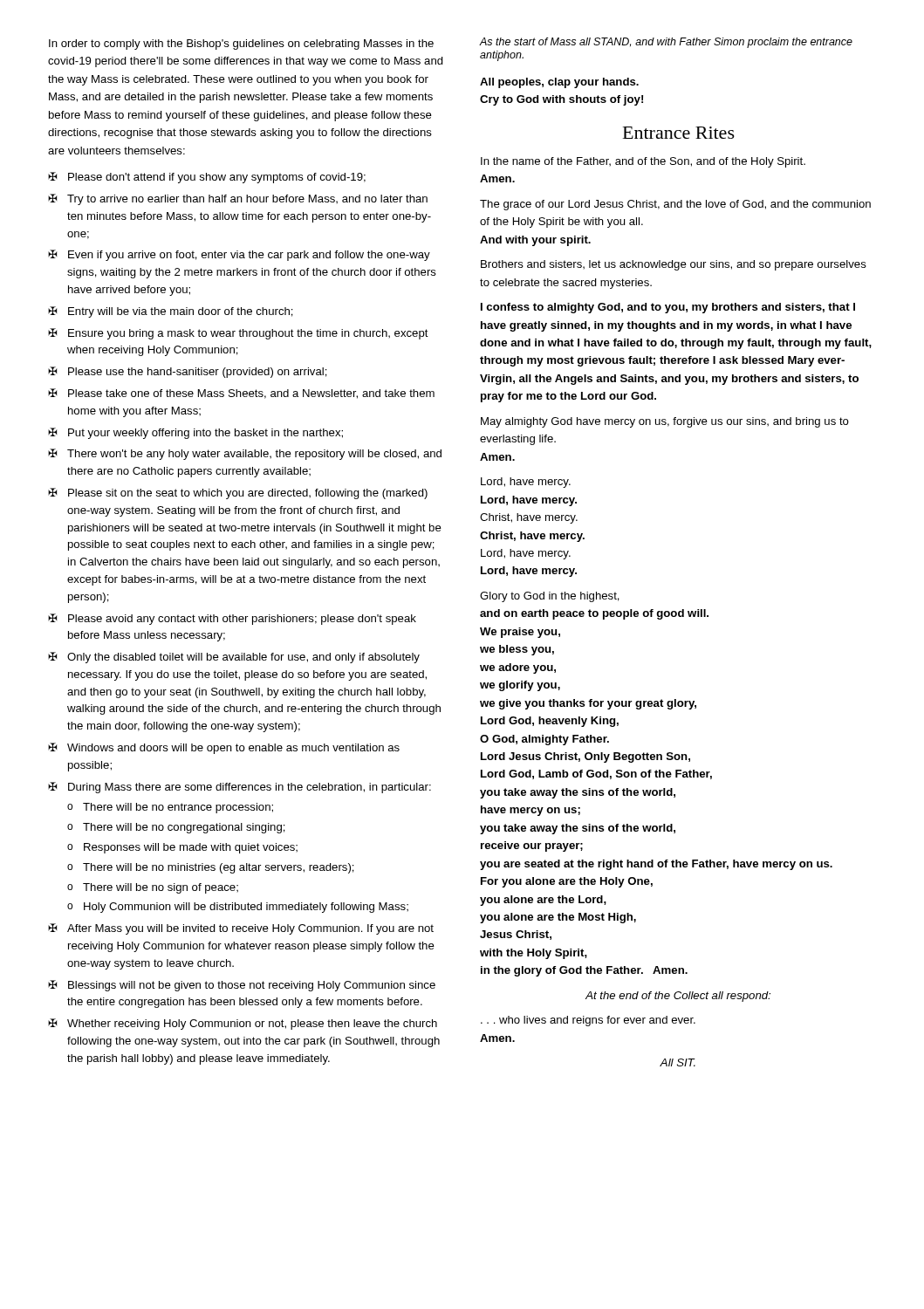Select the title with the text "Entrance Rites"

(x=678, y=133)
